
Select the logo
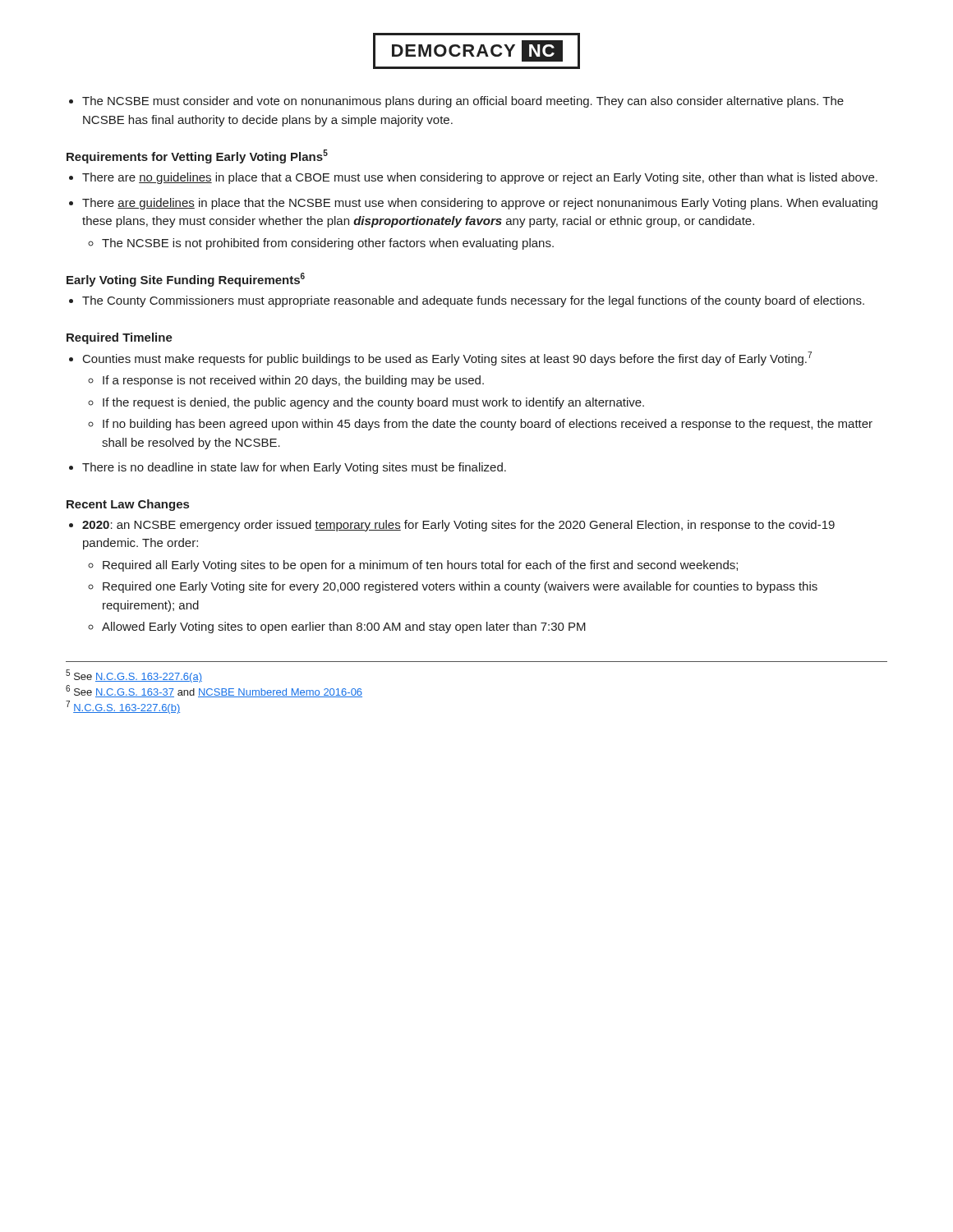[x=476, y=51]
